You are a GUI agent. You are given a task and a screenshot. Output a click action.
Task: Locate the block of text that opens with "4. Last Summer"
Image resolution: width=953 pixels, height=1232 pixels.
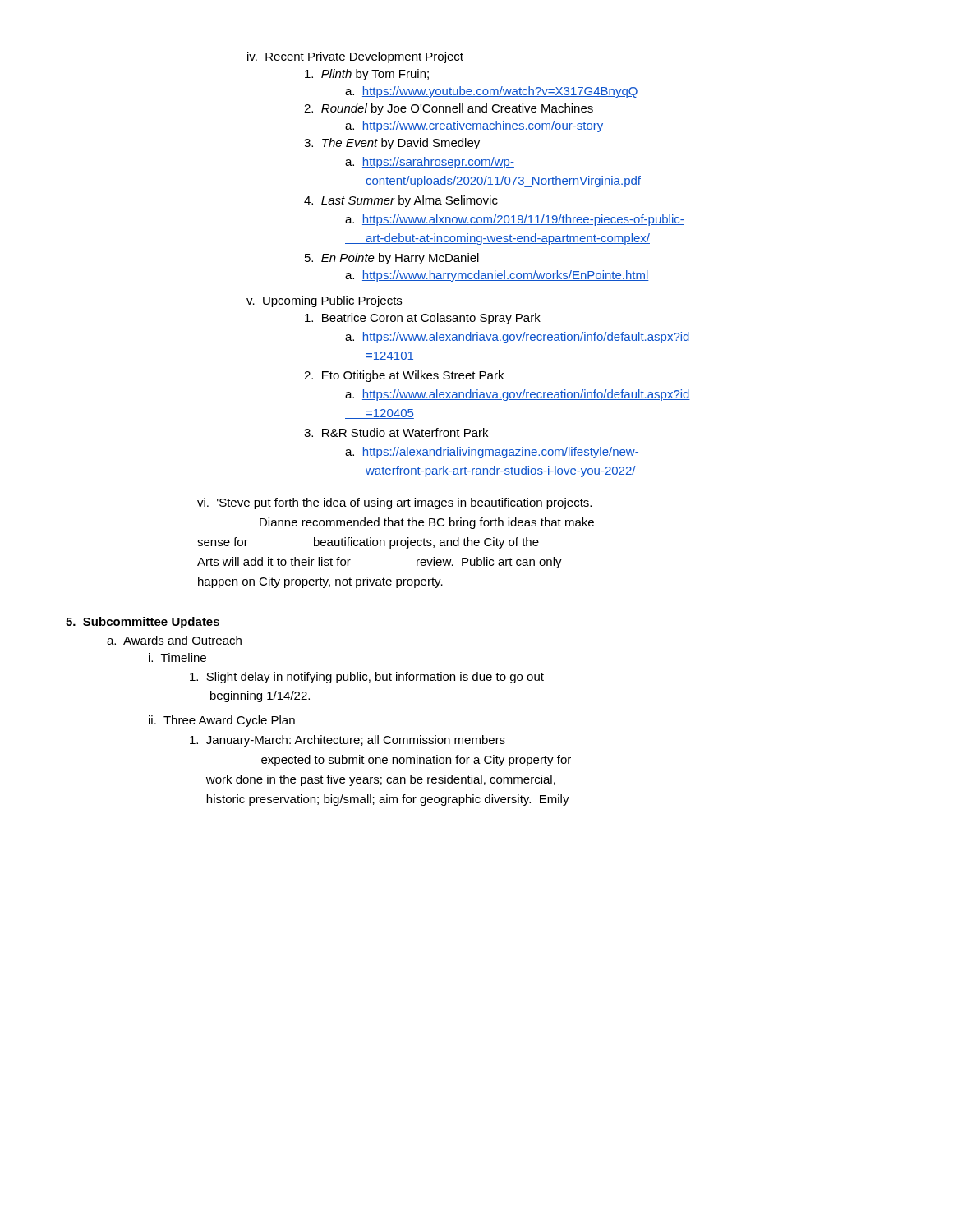(401, 200)
